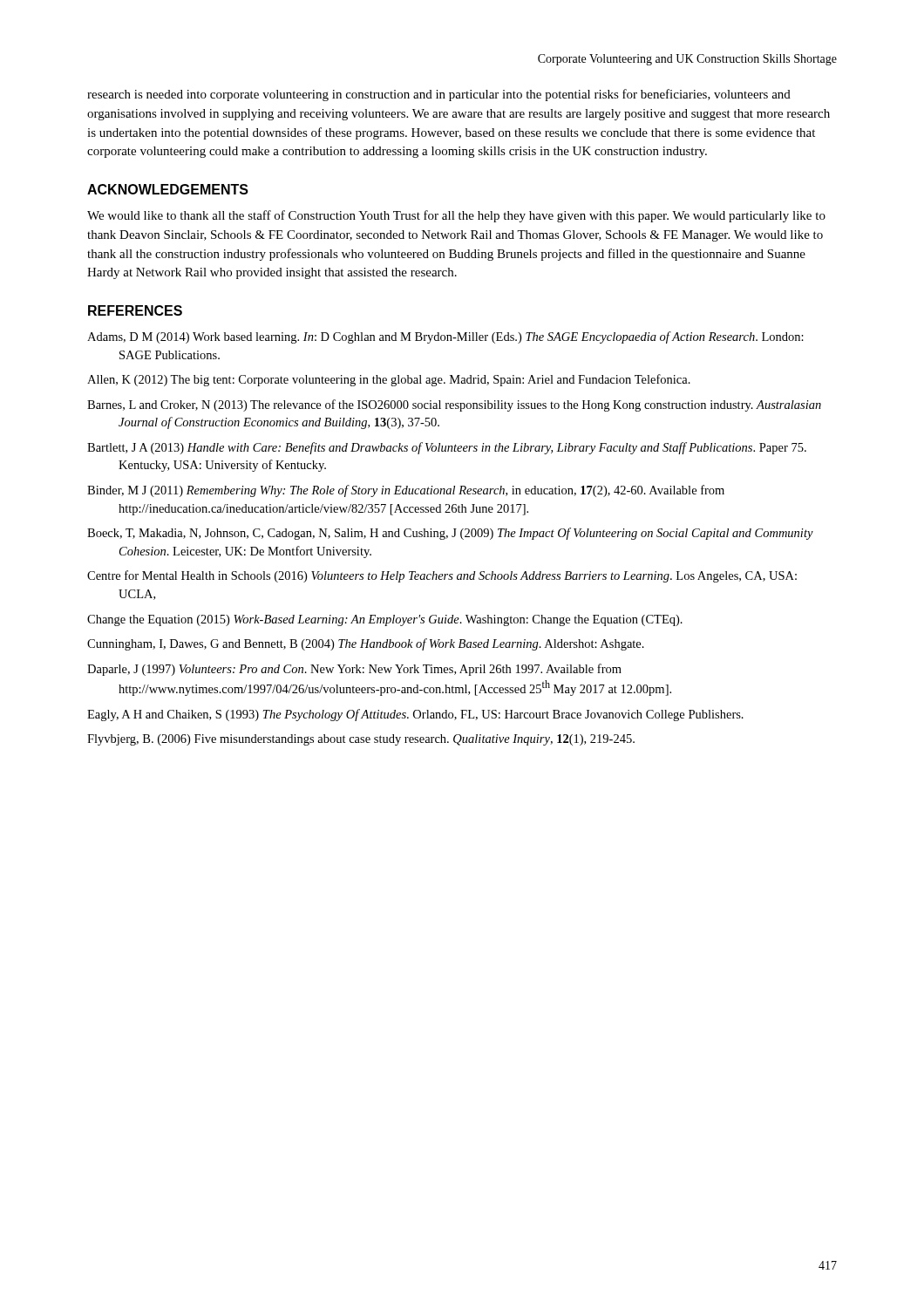The height and width of the screenshot is (1308, 924).
Task: Point to the block beginning "Boeck, T, Makadia, N, Johnson, C, Cadogan,"
Action: (x=450, y=542)
